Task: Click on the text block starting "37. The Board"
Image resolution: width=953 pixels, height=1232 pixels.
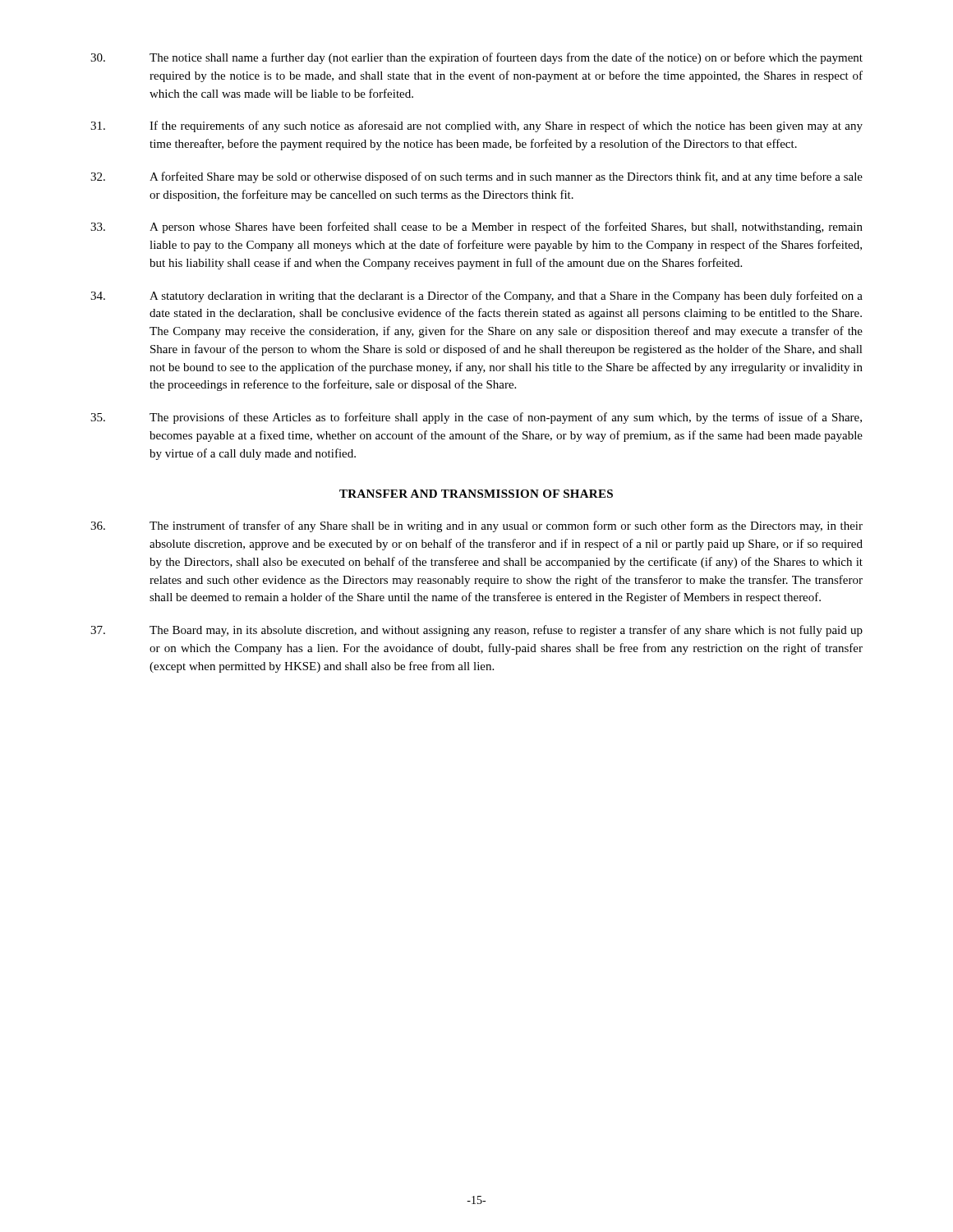Action: point(476,649)
